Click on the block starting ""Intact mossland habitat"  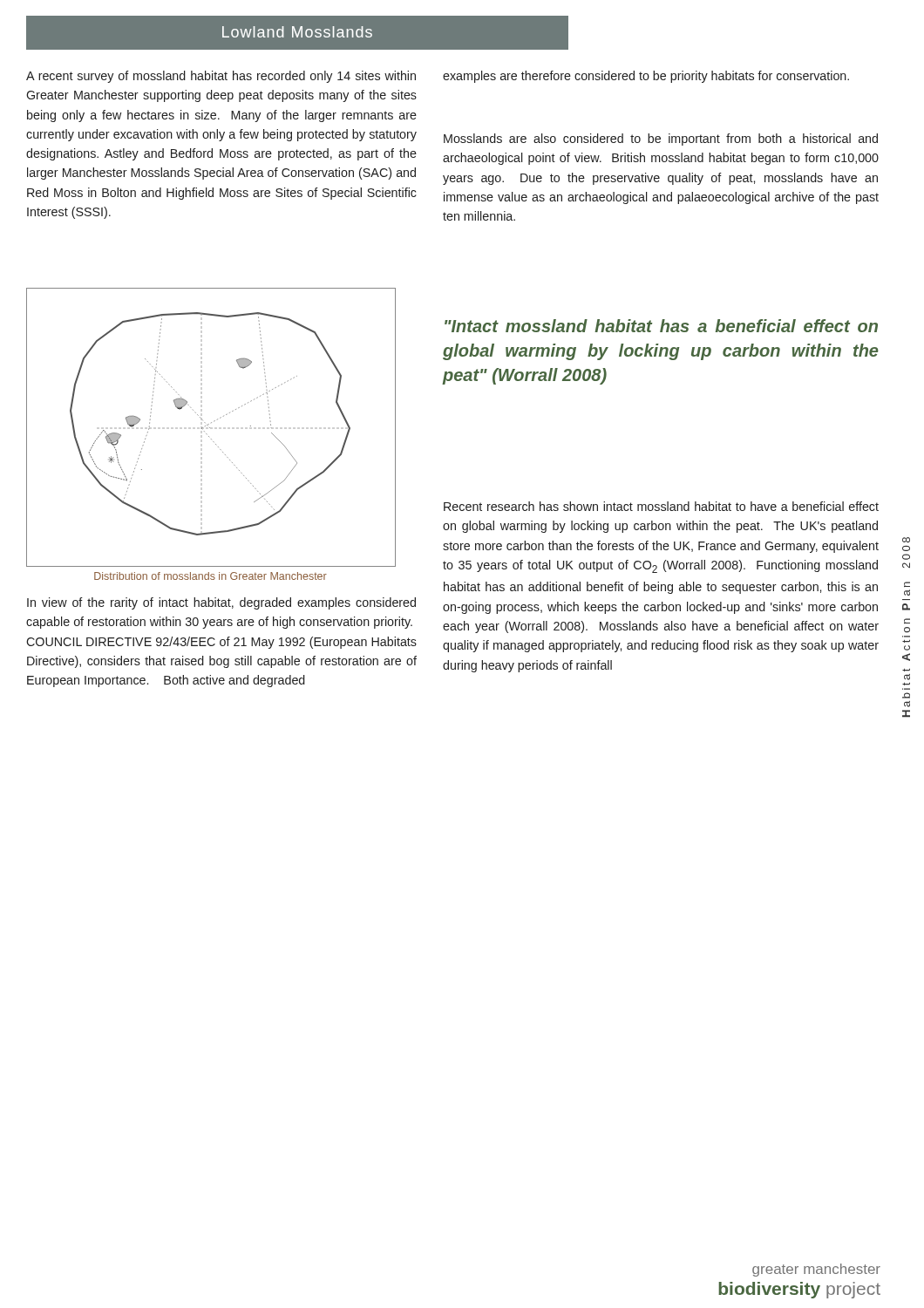pos(661,351)
